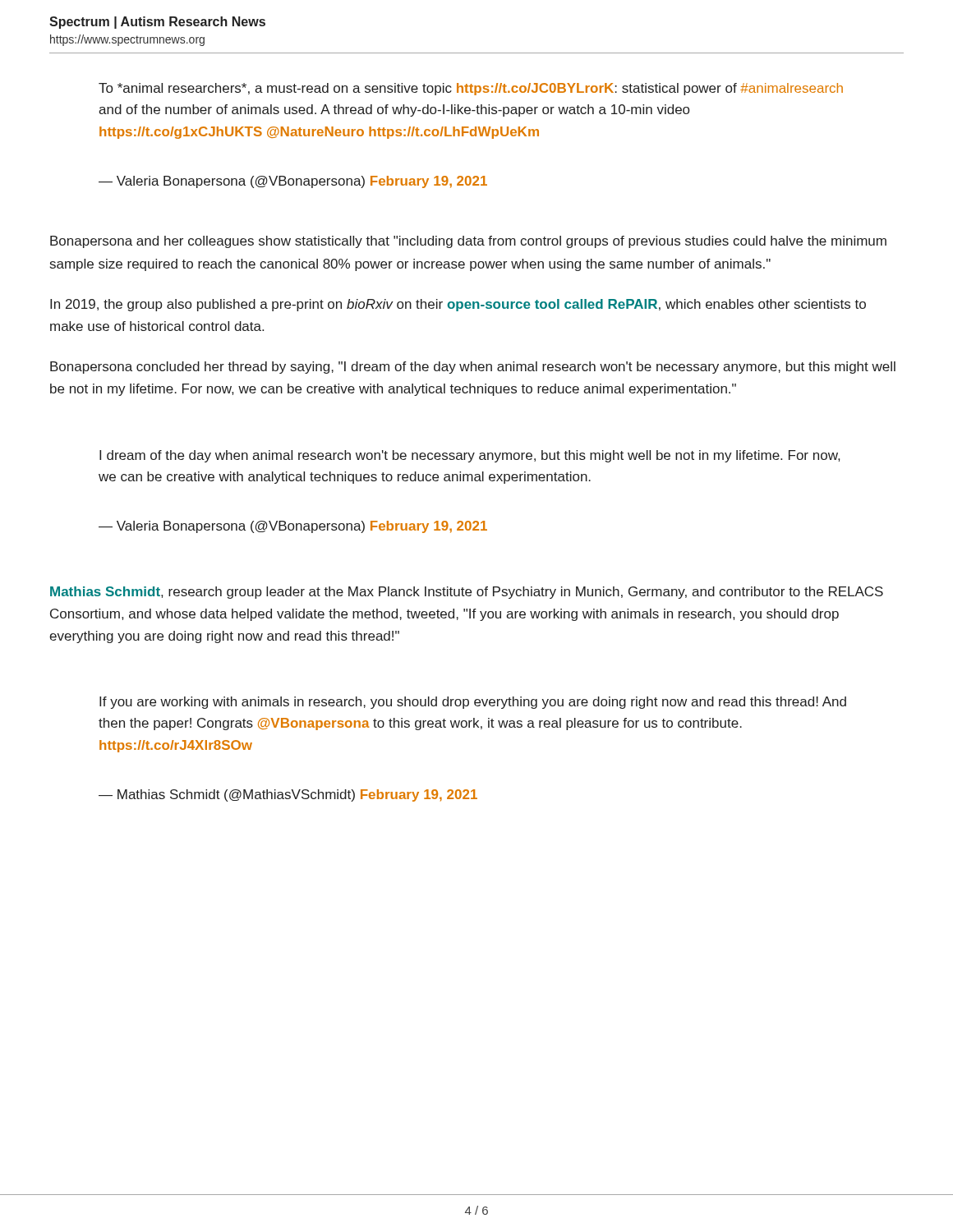Locate the text block that says "To *animal researchers*, a must-read on a"
This screenshot has height=1232, width=953.
471,110
